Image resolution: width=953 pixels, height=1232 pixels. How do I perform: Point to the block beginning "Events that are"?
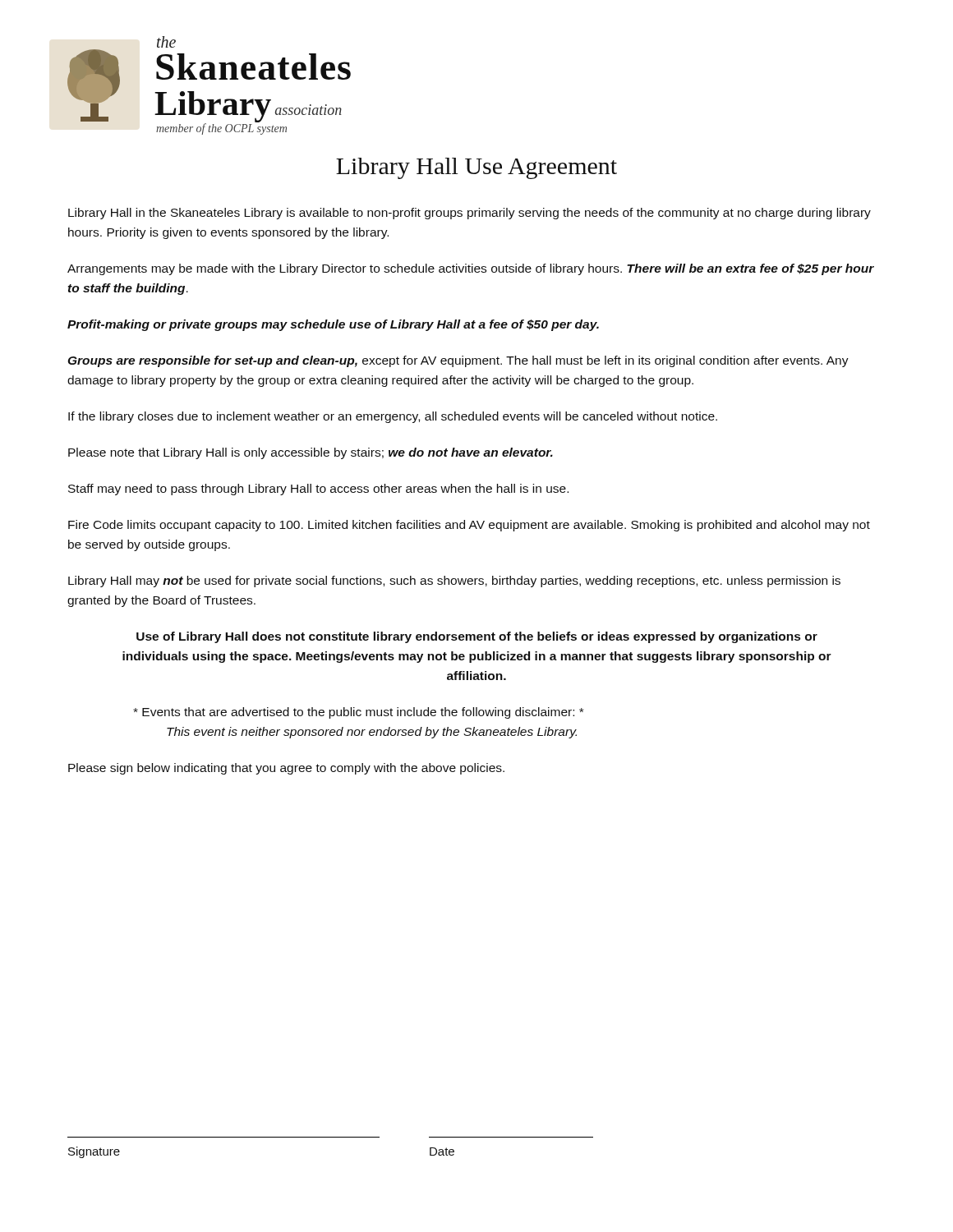coord(476,723)
